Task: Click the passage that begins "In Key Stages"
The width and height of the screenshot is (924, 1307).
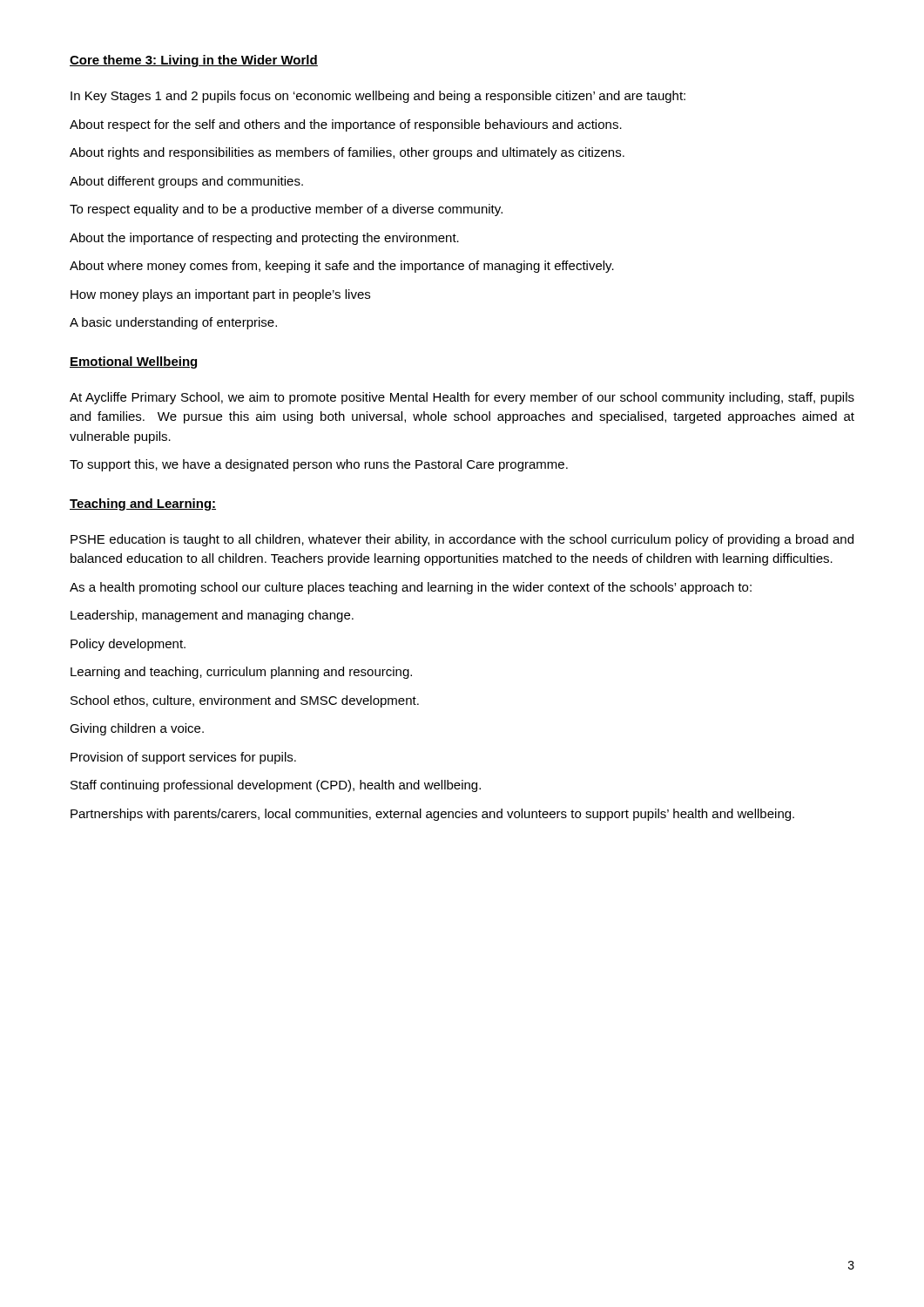Action: point(378,95)
